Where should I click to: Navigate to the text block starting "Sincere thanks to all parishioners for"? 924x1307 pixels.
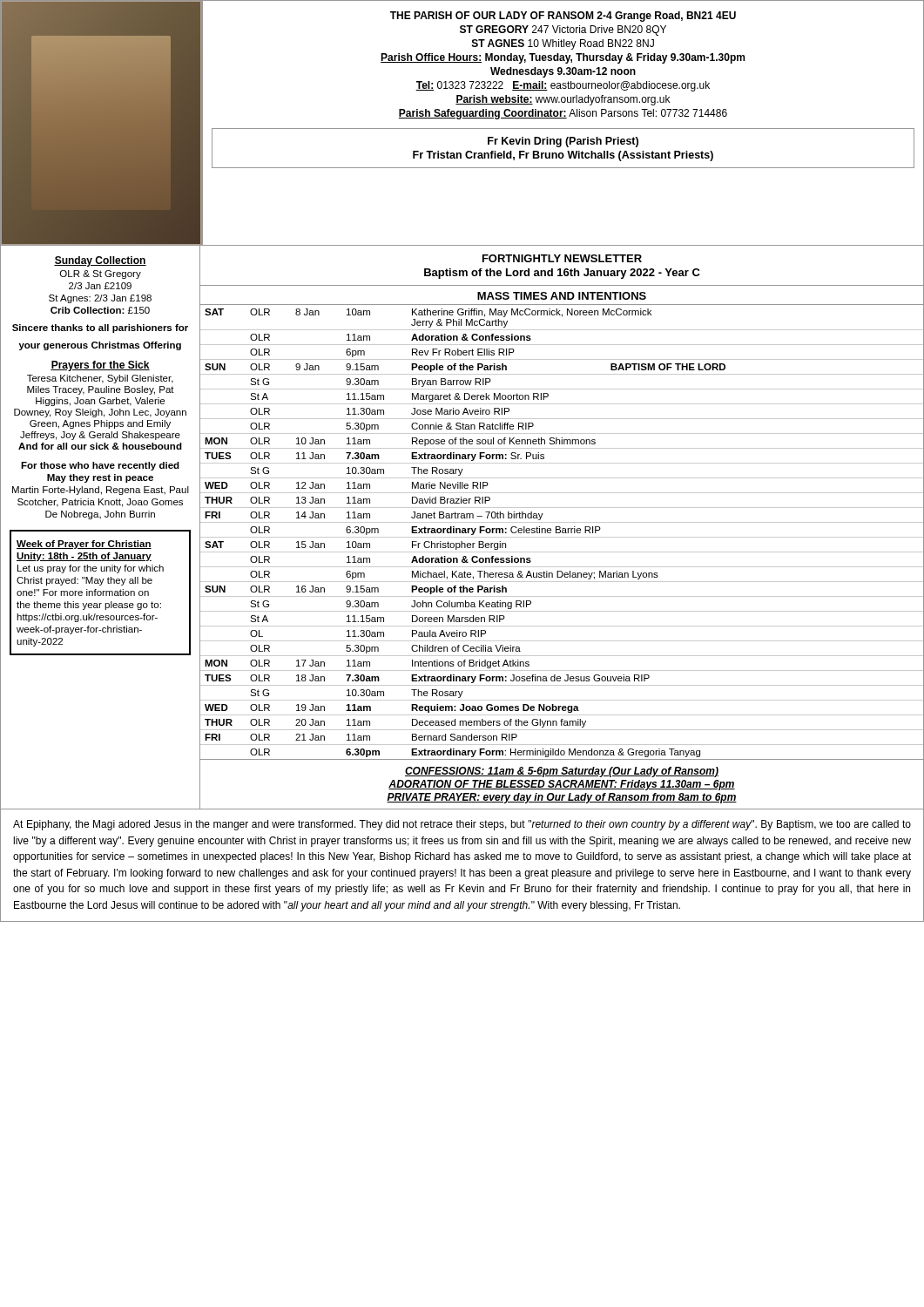click(x=100, y=336)
